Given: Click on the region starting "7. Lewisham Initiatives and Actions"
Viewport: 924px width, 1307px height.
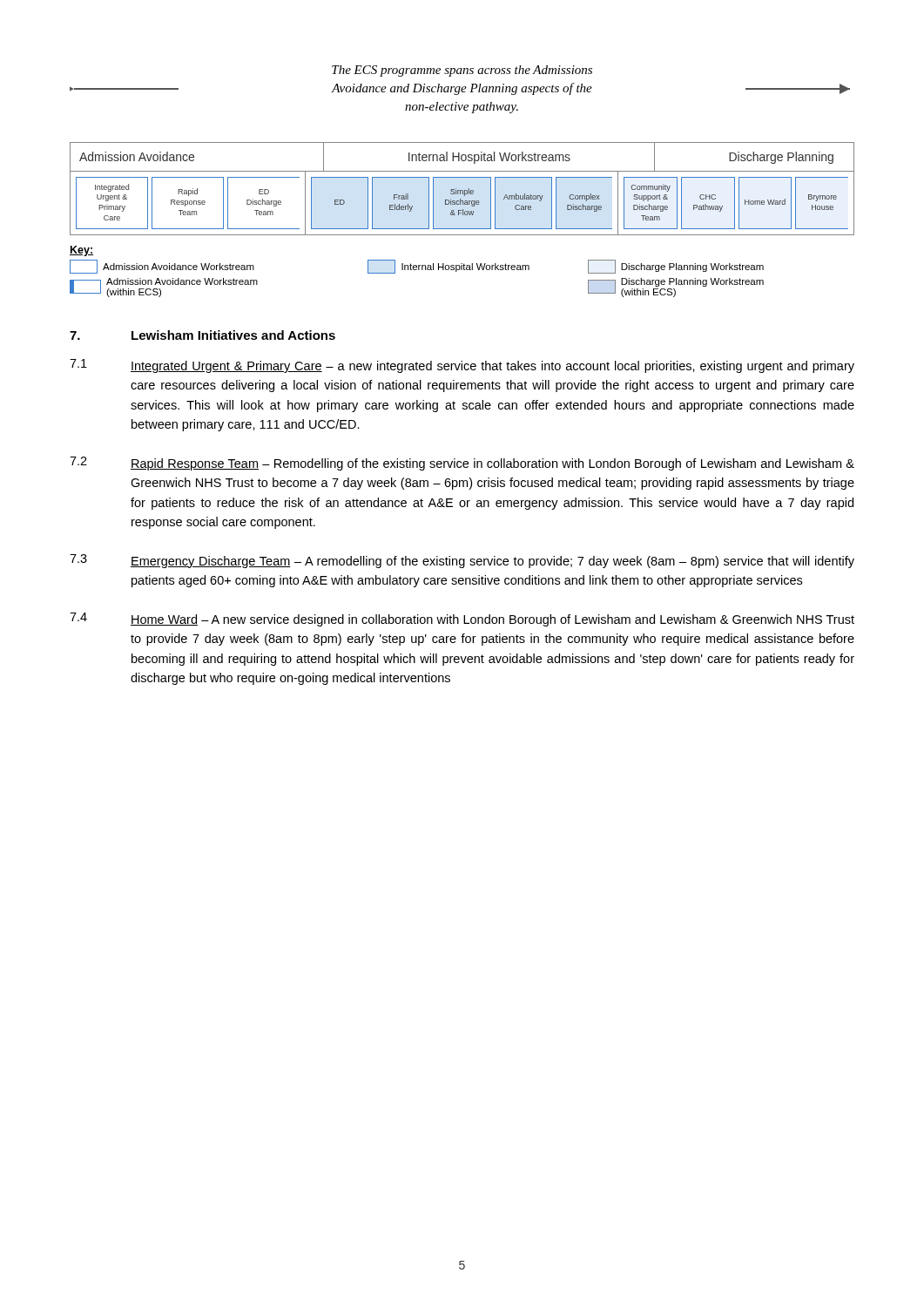Looking at the screenshot, I should click(x=203, y=335).
